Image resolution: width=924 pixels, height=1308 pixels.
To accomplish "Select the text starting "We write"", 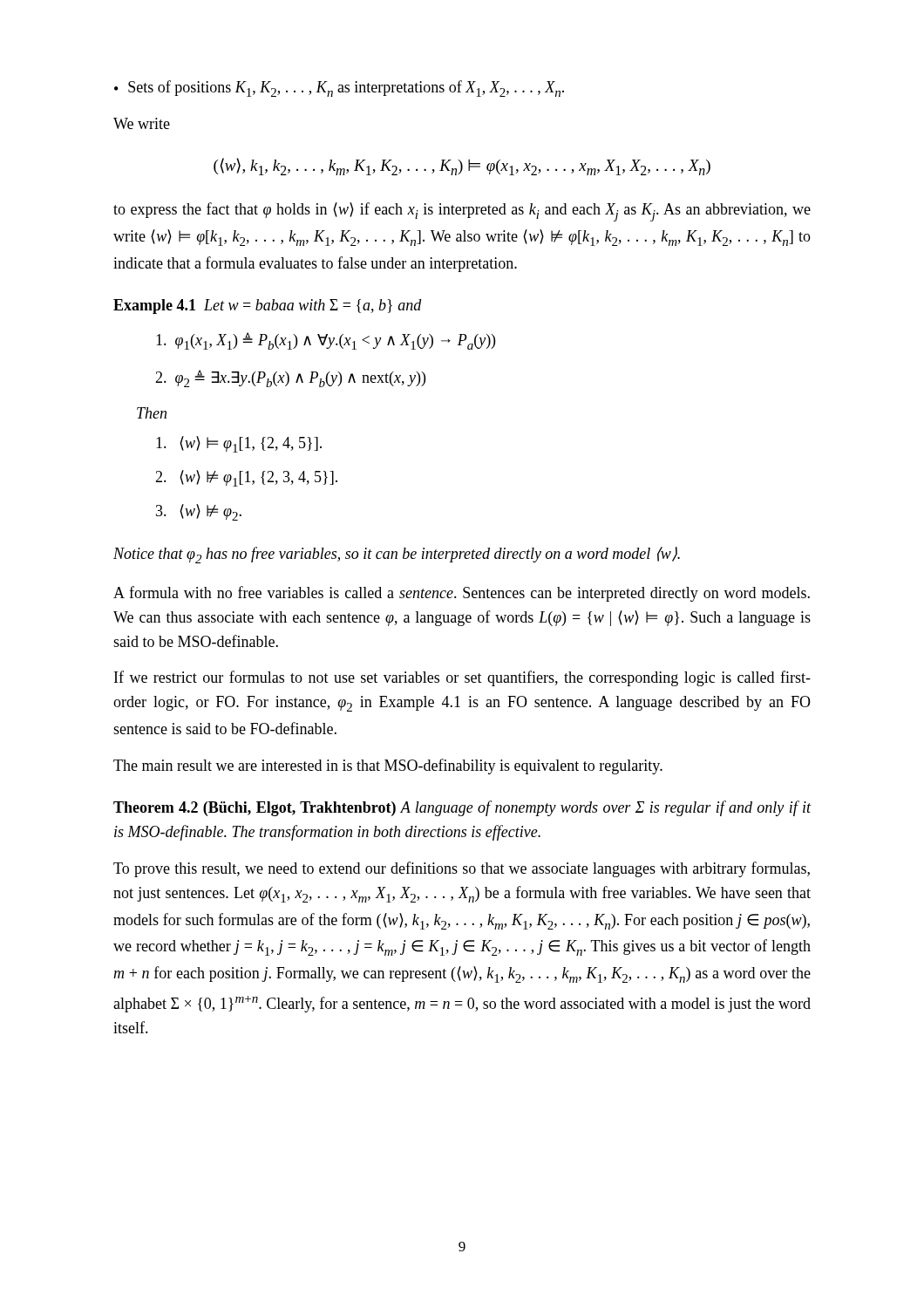I will (x=142, y=123).
